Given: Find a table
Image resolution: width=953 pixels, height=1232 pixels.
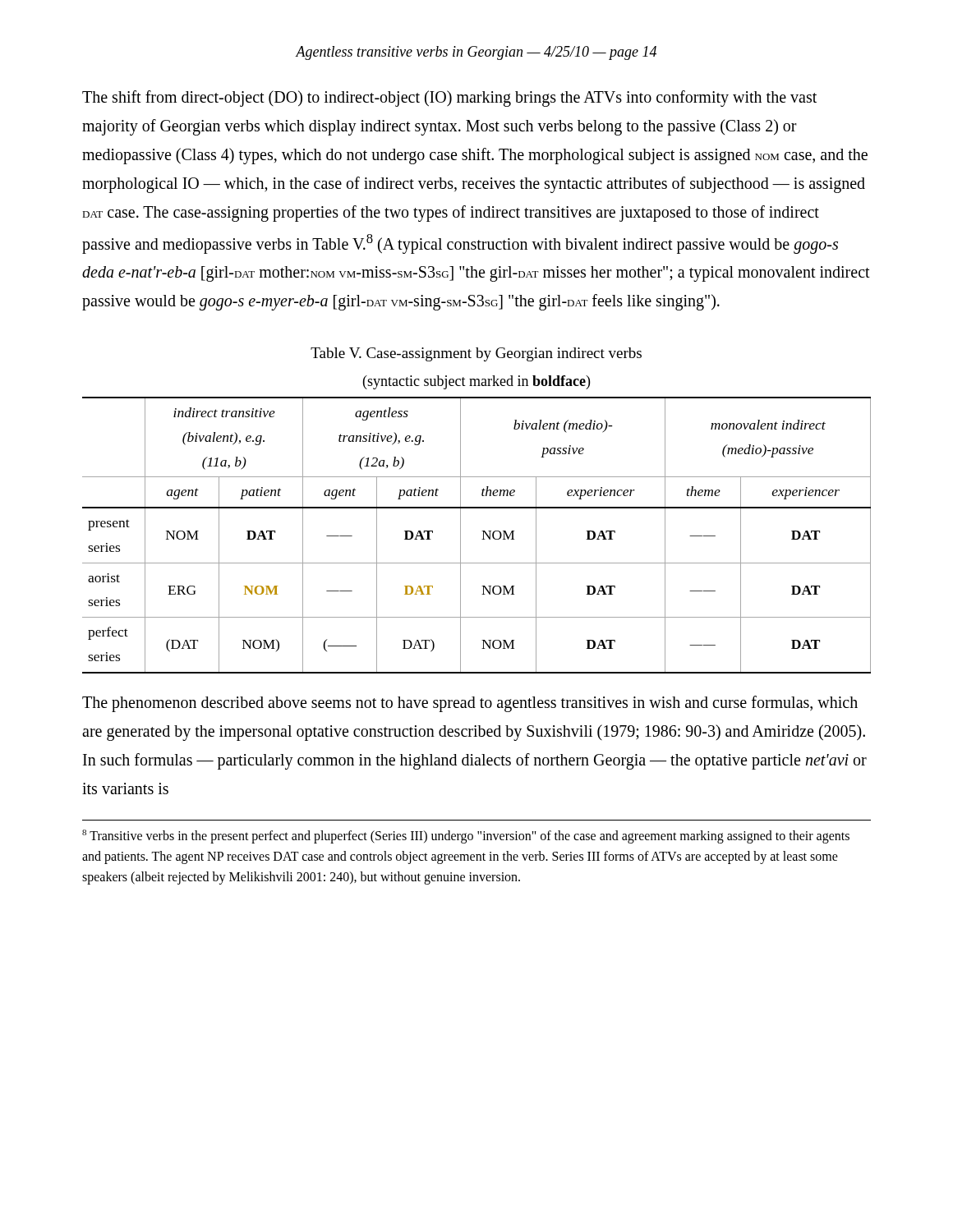Looking at the screenshot, I should click(x=476, y=507).
